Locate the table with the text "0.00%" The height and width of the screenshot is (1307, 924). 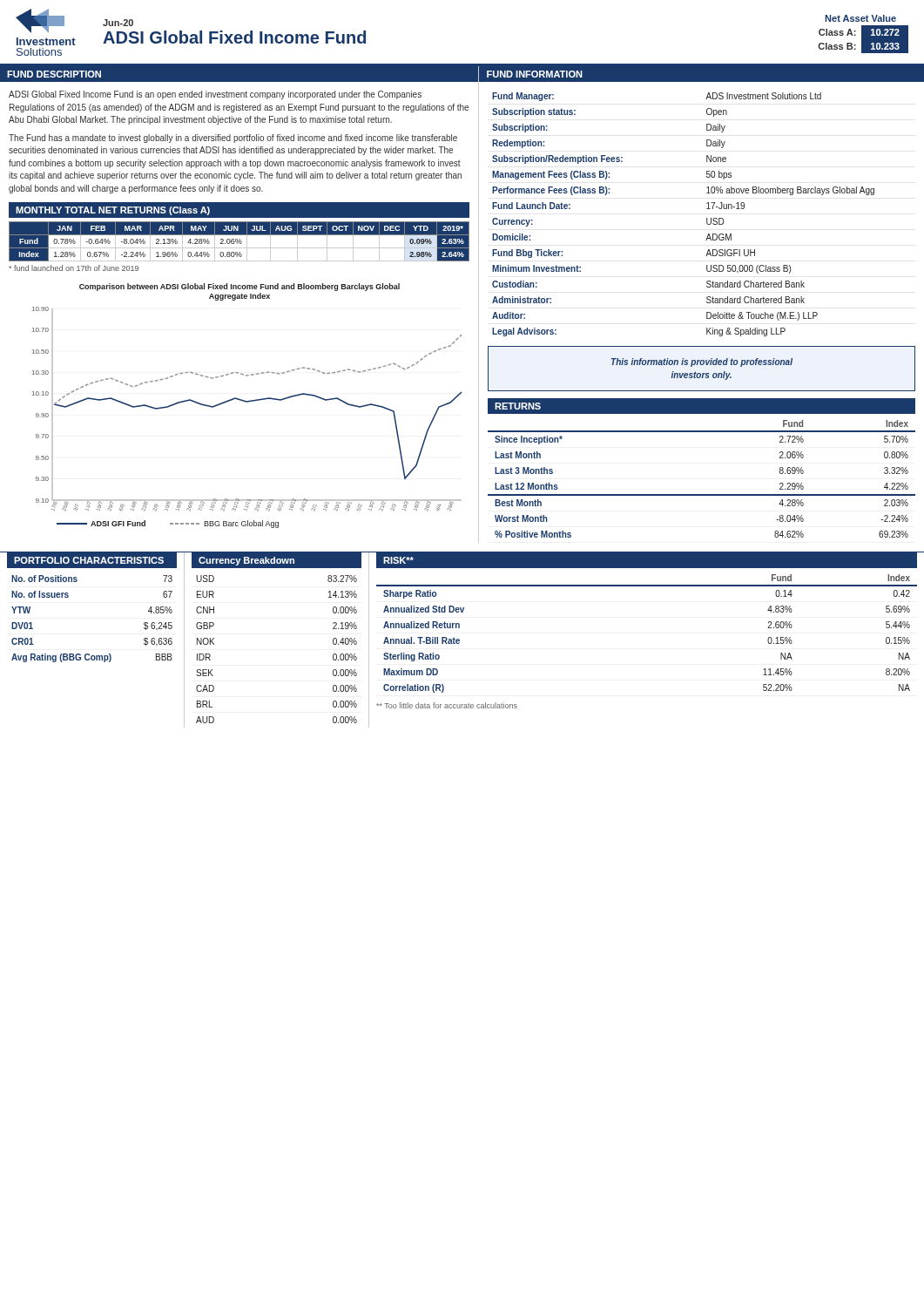pos(277,650)
